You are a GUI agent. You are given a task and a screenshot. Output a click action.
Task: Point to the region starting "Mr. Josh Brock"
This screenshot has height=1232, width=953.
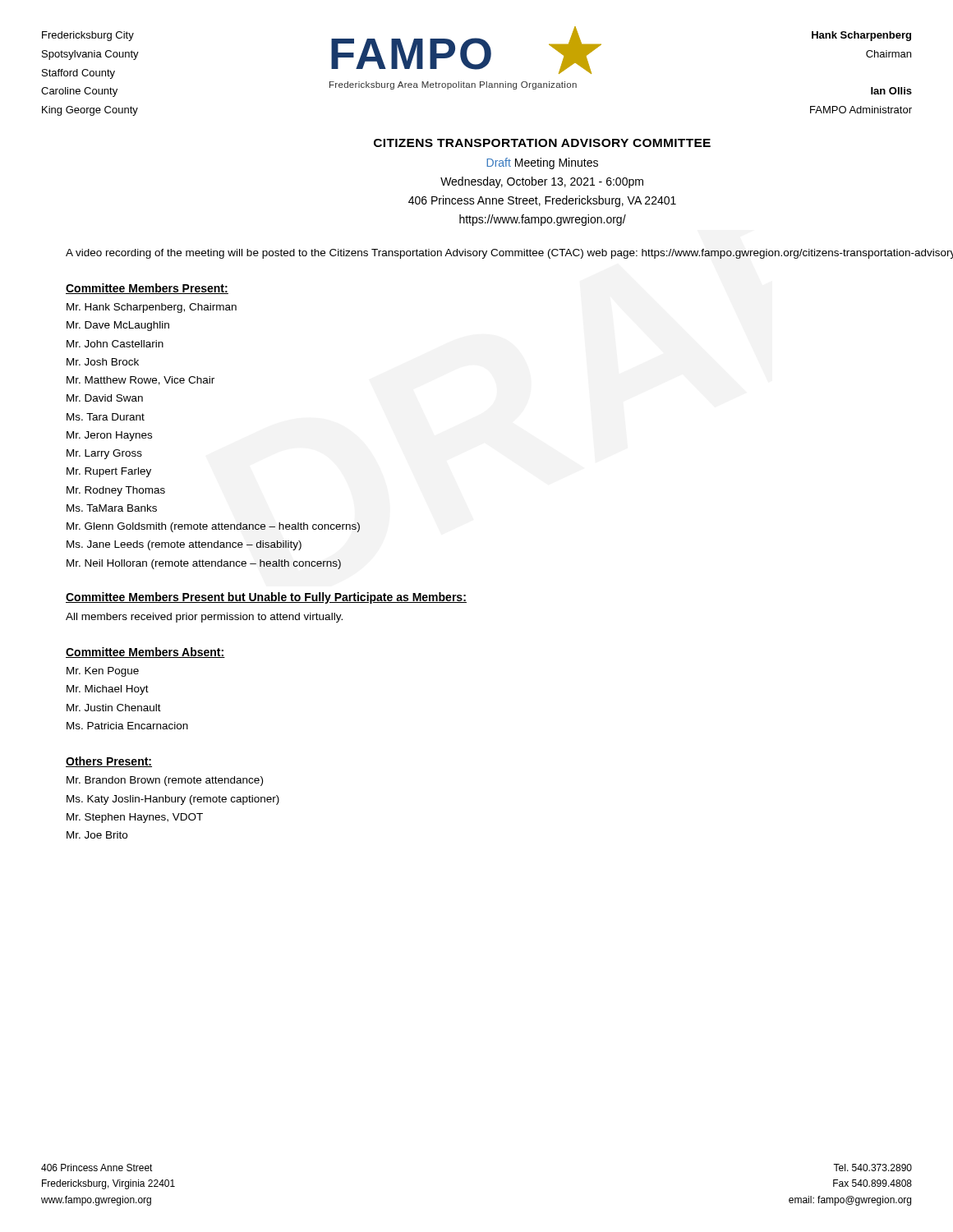click(x=102, y=362)
